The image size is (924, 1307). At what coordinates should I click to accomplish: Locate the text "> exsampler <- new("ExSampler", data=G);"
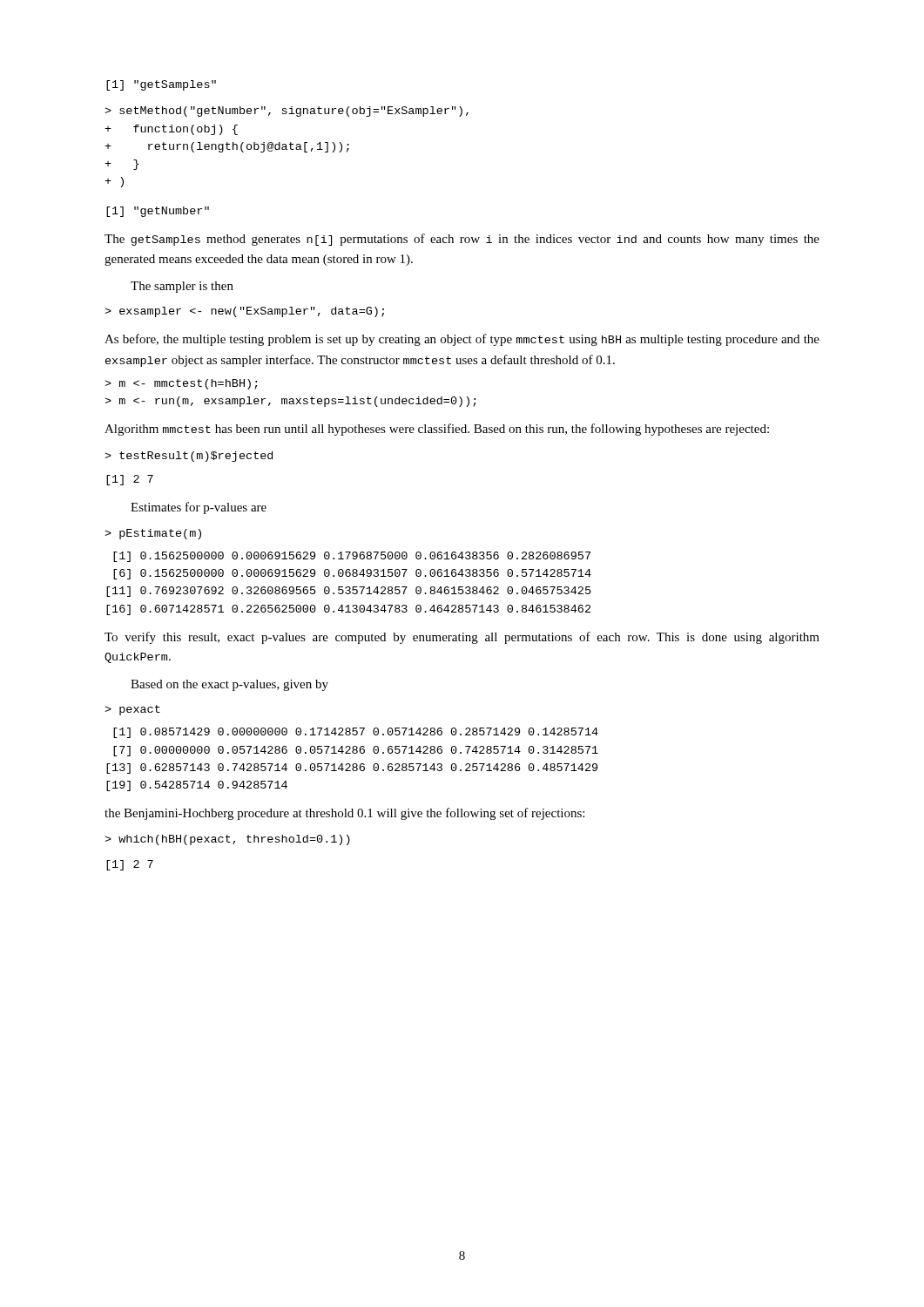click(246, 311)
